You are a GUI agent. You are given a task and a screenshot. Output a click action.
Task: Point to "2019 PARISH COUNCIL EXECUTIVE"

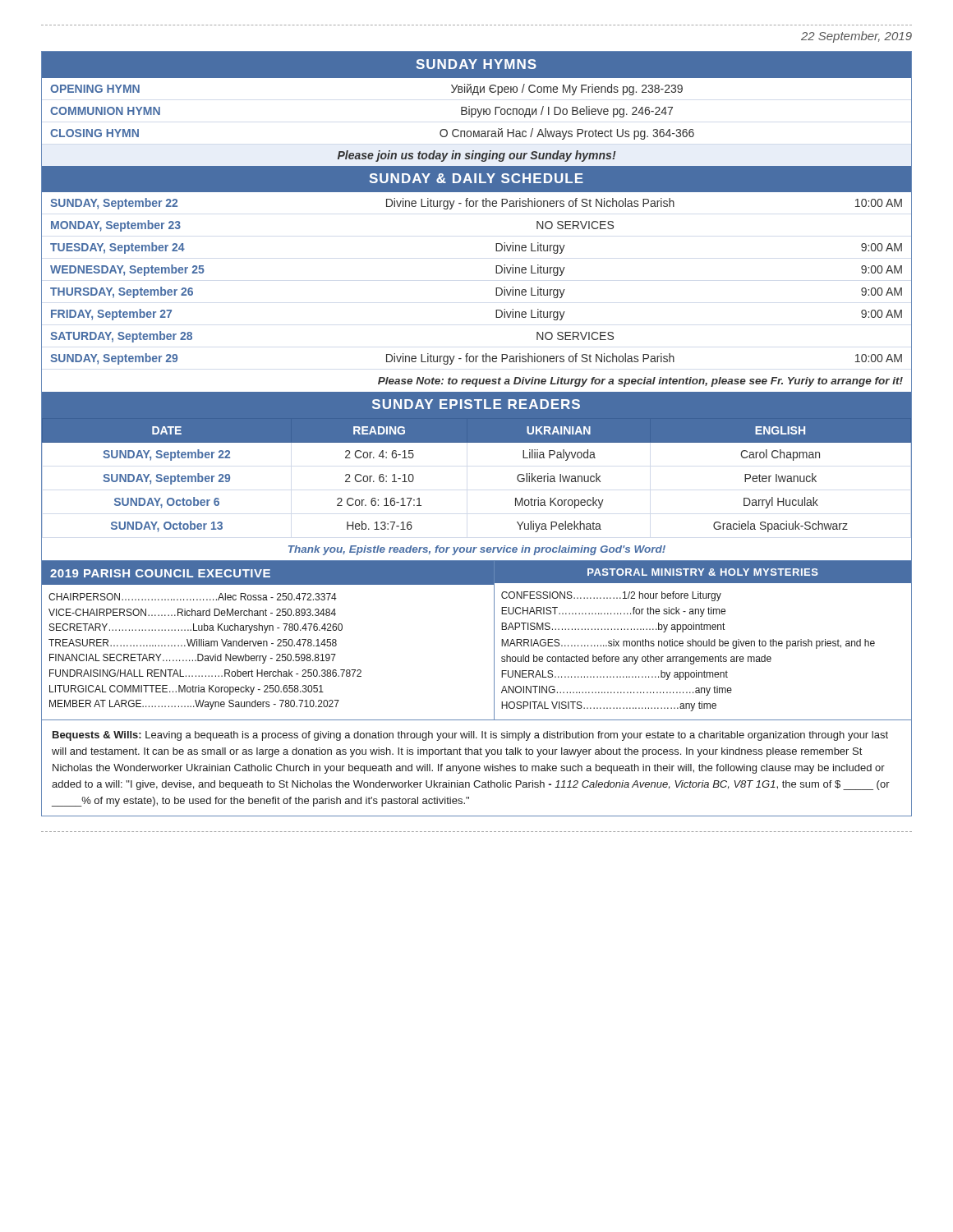pos(161,573)
